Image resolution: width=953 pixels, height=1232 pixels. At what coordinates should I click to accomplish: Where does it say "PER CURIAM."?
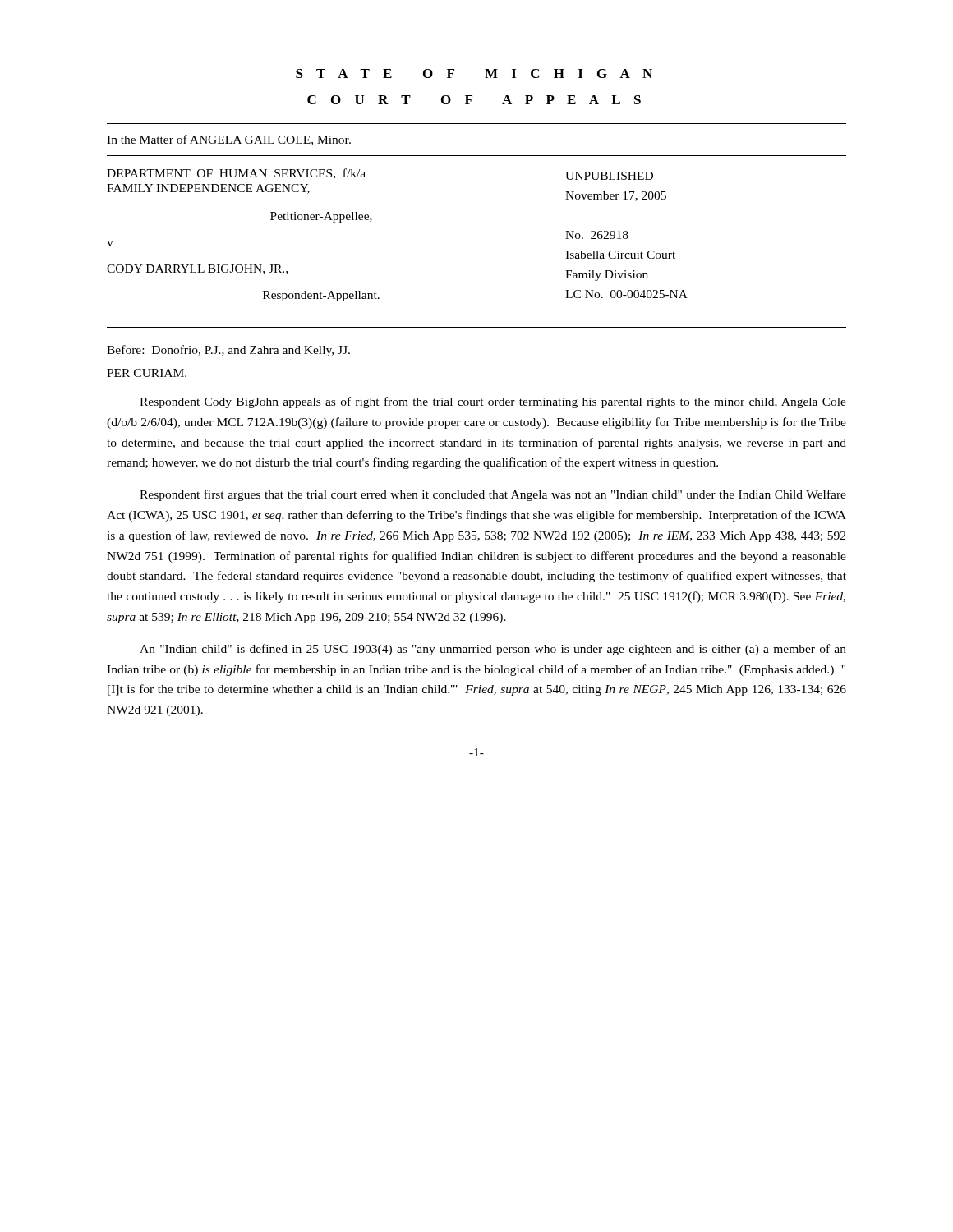147,372
